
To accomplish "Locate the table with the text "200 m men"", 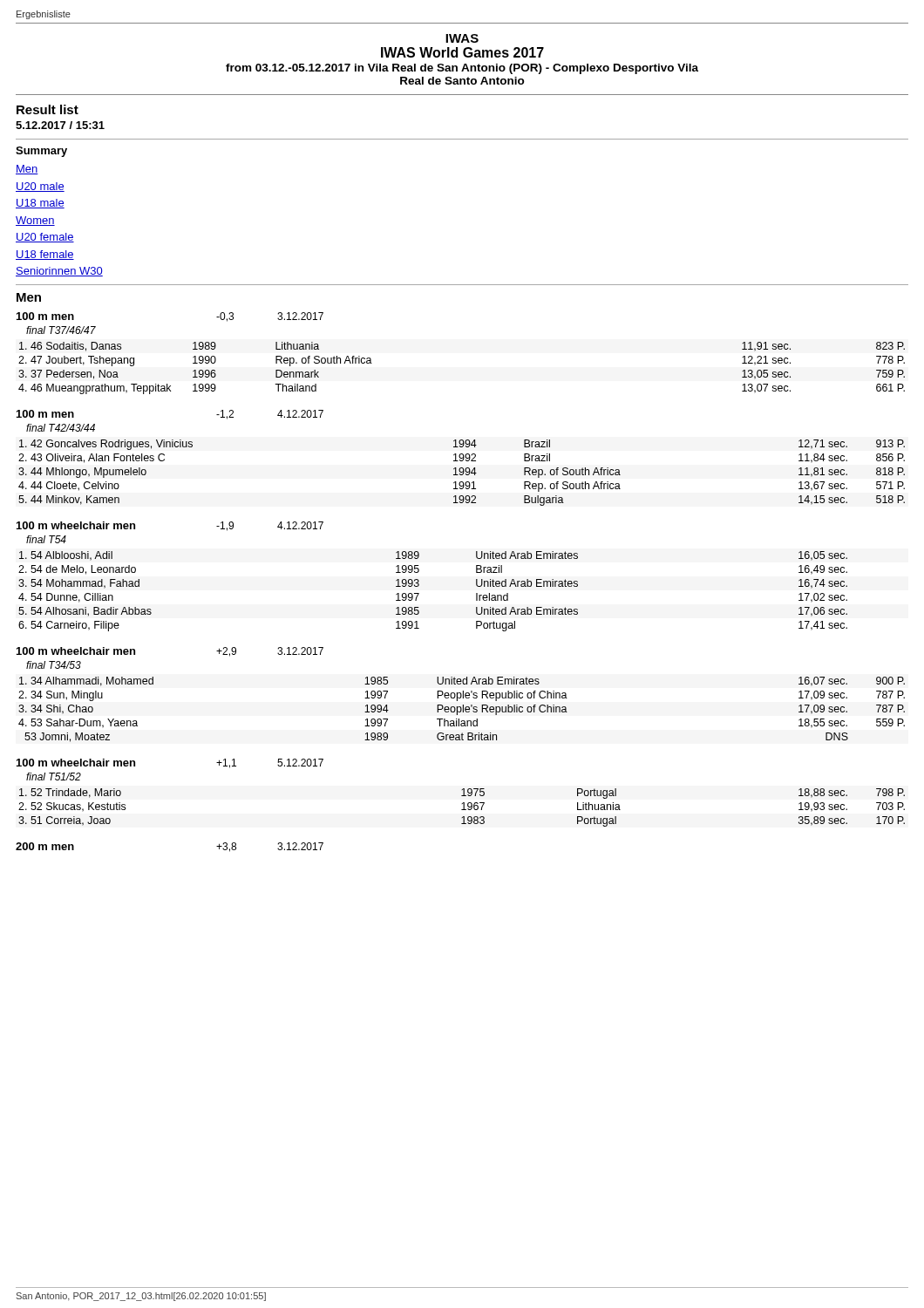I will (x=462, y=846).
